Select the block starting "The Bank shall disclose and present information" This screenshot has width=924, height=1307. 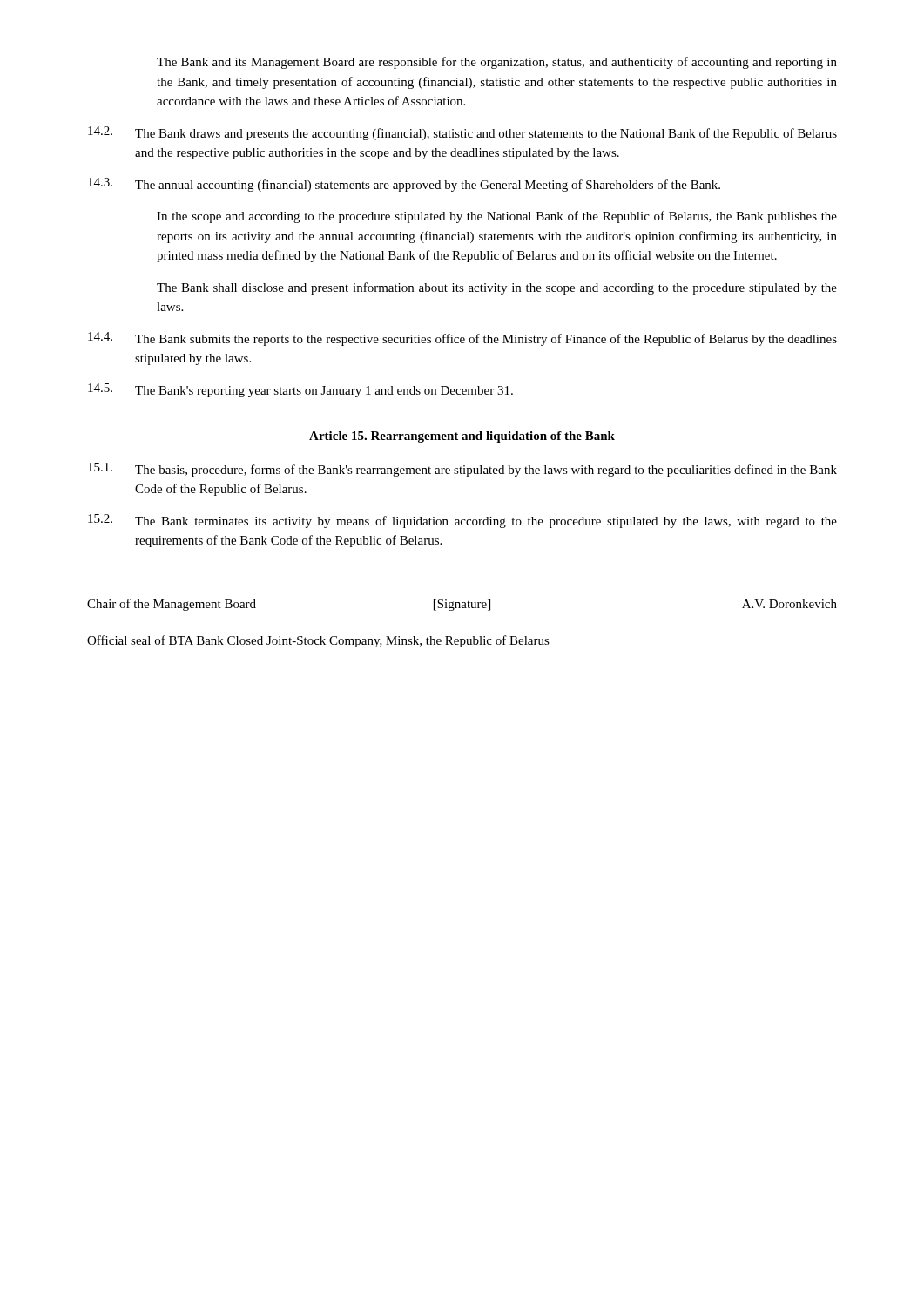click(x=497, y=297)
